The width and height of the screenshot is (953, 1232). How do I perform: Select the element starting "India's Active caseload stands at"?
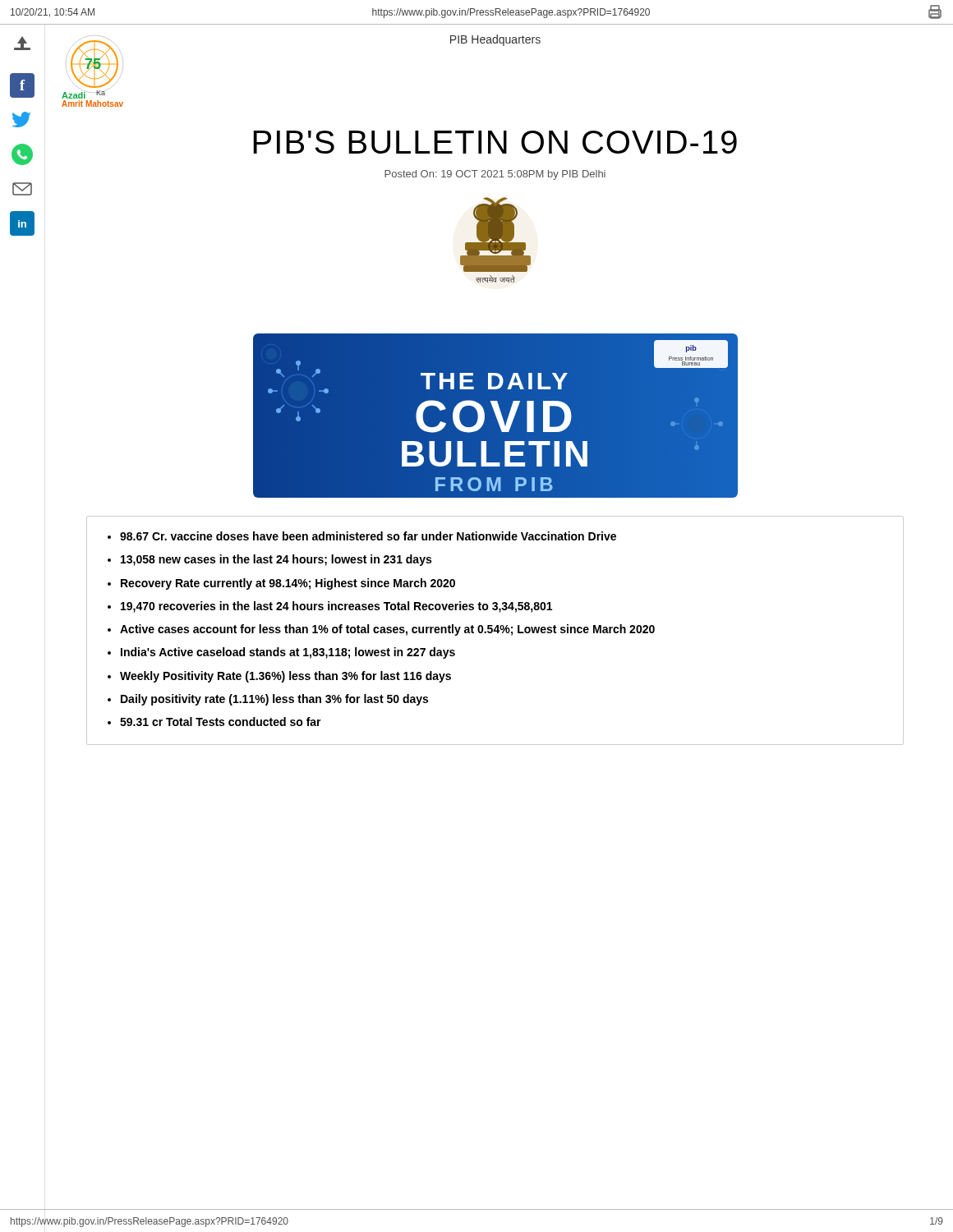pyautogui.click(x=288, y=653)
